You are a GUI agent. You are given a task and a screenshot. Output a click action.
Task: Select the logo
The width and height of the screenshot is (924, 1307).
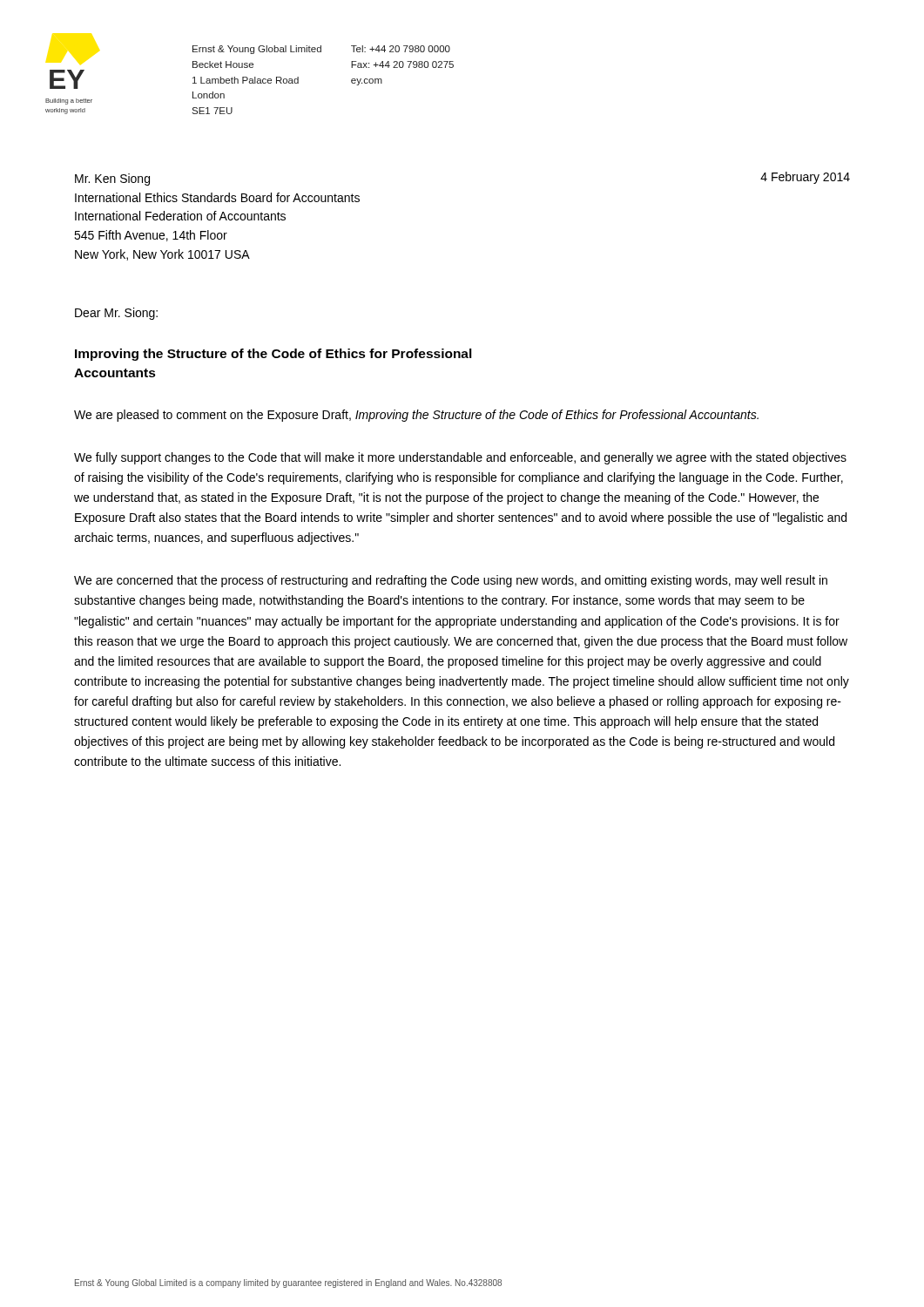coord(96,75)
